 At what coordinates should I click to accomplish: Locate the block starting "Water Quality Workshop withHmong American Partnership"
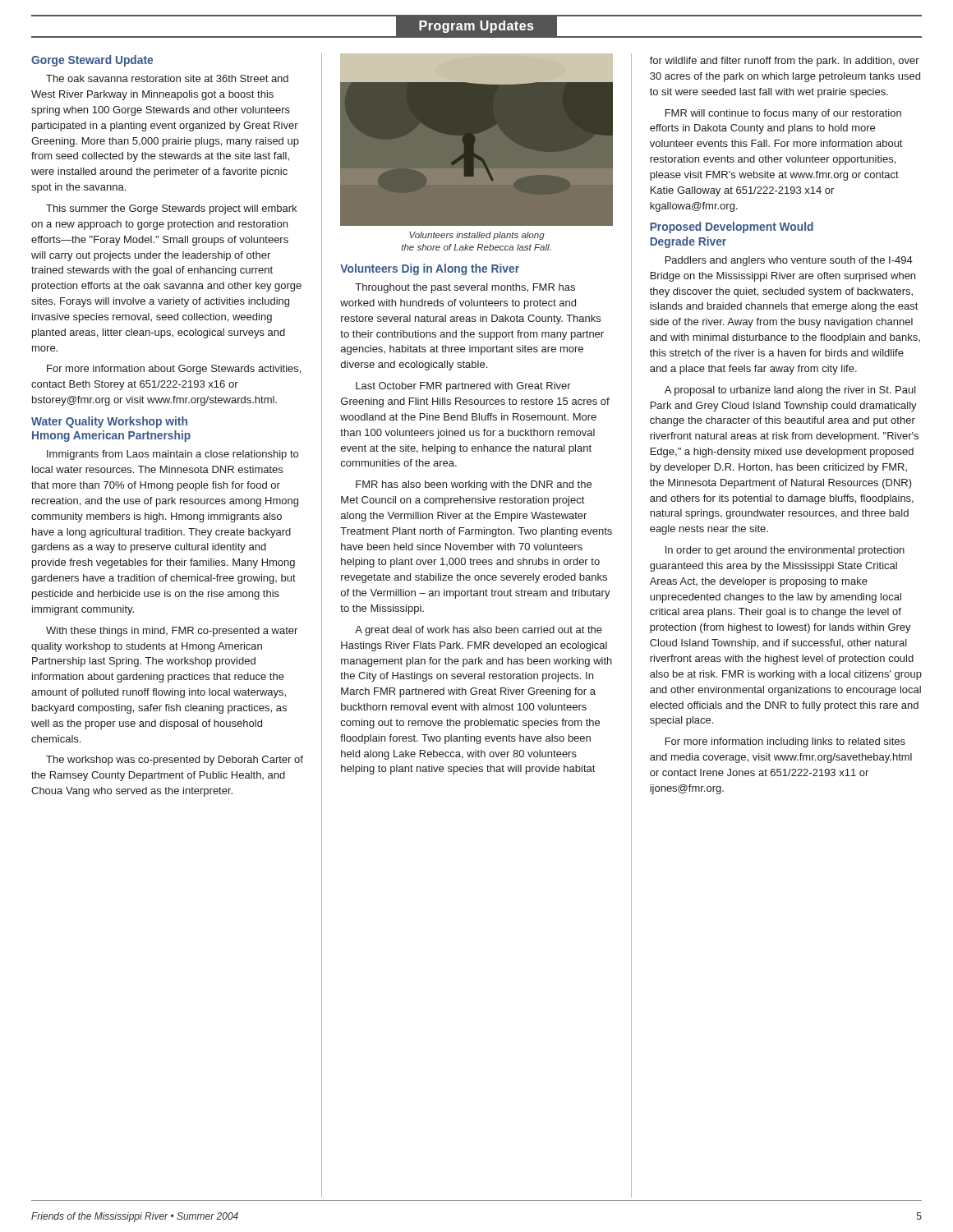click(167, 429)
